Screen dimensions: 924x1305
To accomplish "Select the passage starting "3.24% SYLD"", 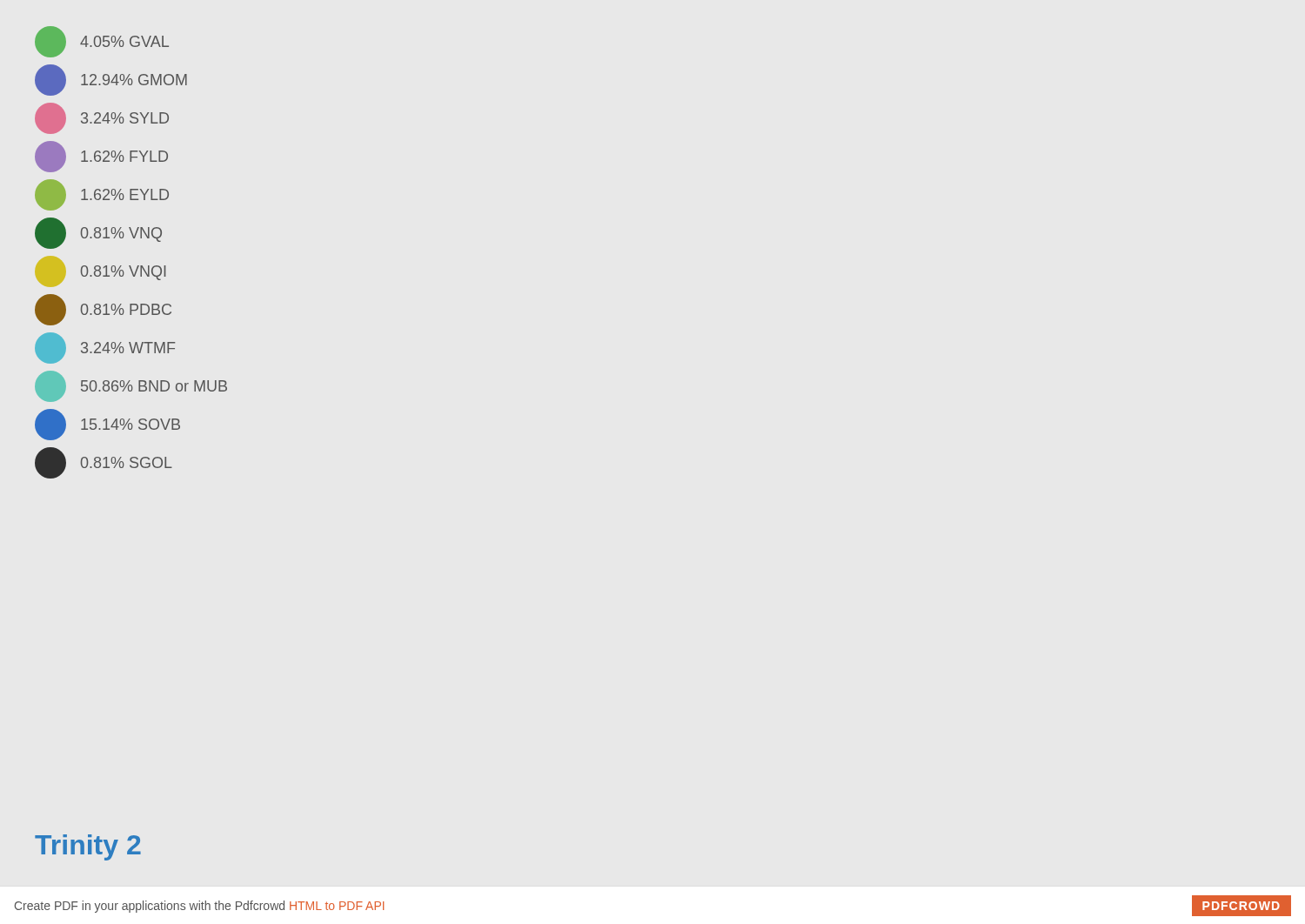I will click(x=102, y=118).
